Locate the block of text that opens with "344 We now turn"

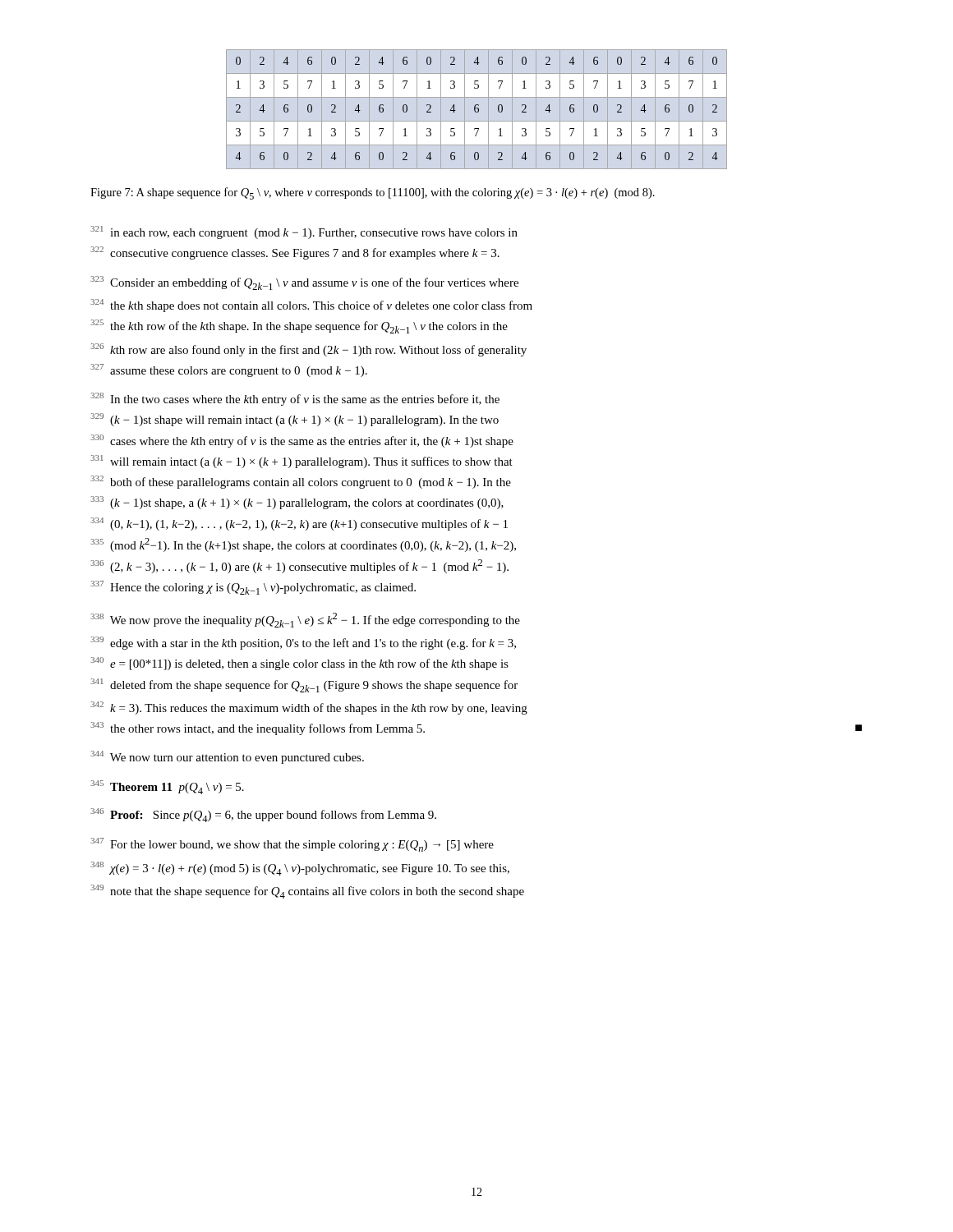227,756
